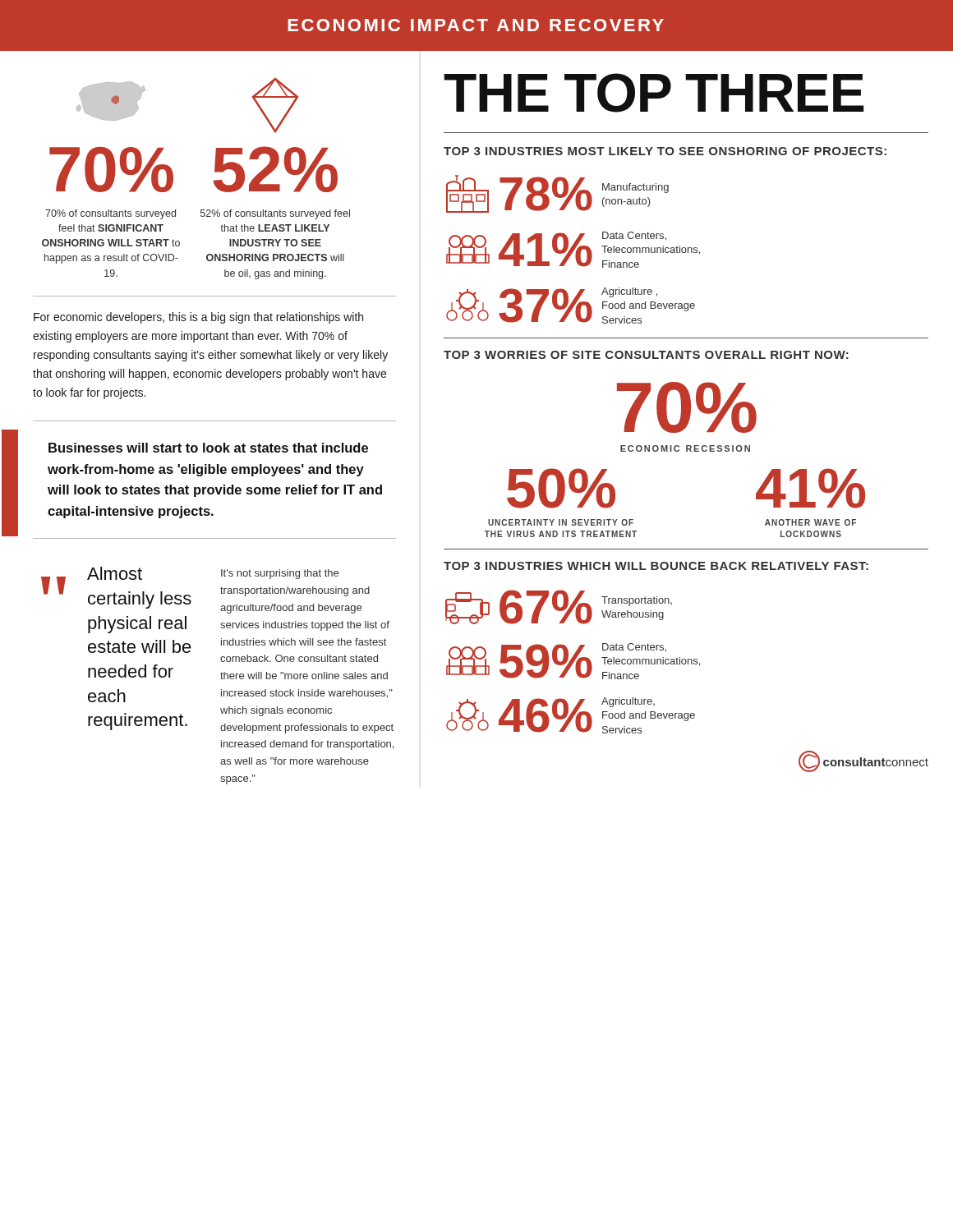Find the region starting "" Almost certainly less"
This screenshot has width=953, height=1232.
click(x=214, y=675)
